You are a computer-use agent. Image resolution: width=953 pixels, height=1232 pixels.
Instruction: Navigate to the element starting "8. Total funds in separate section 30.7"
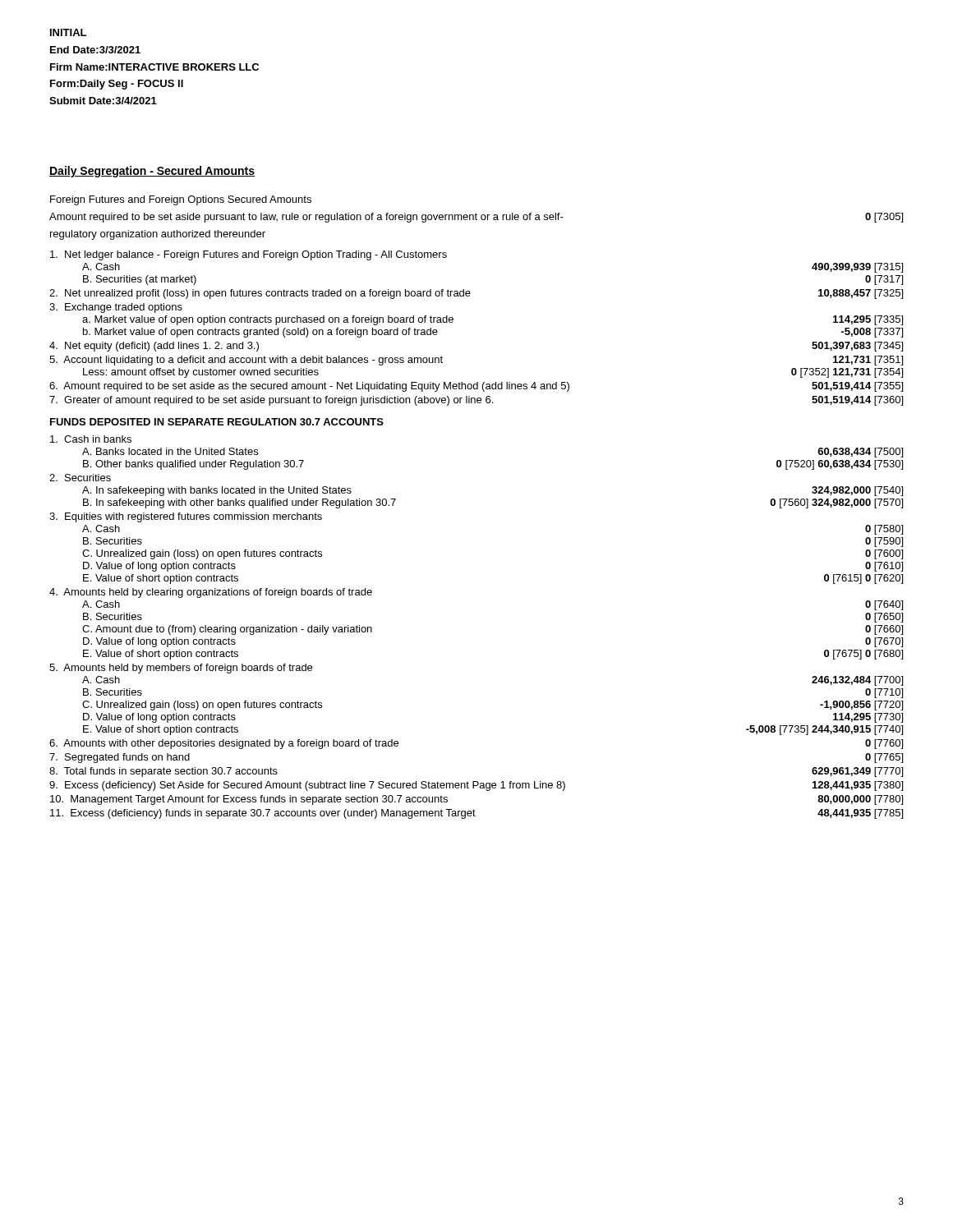[476, 770]
